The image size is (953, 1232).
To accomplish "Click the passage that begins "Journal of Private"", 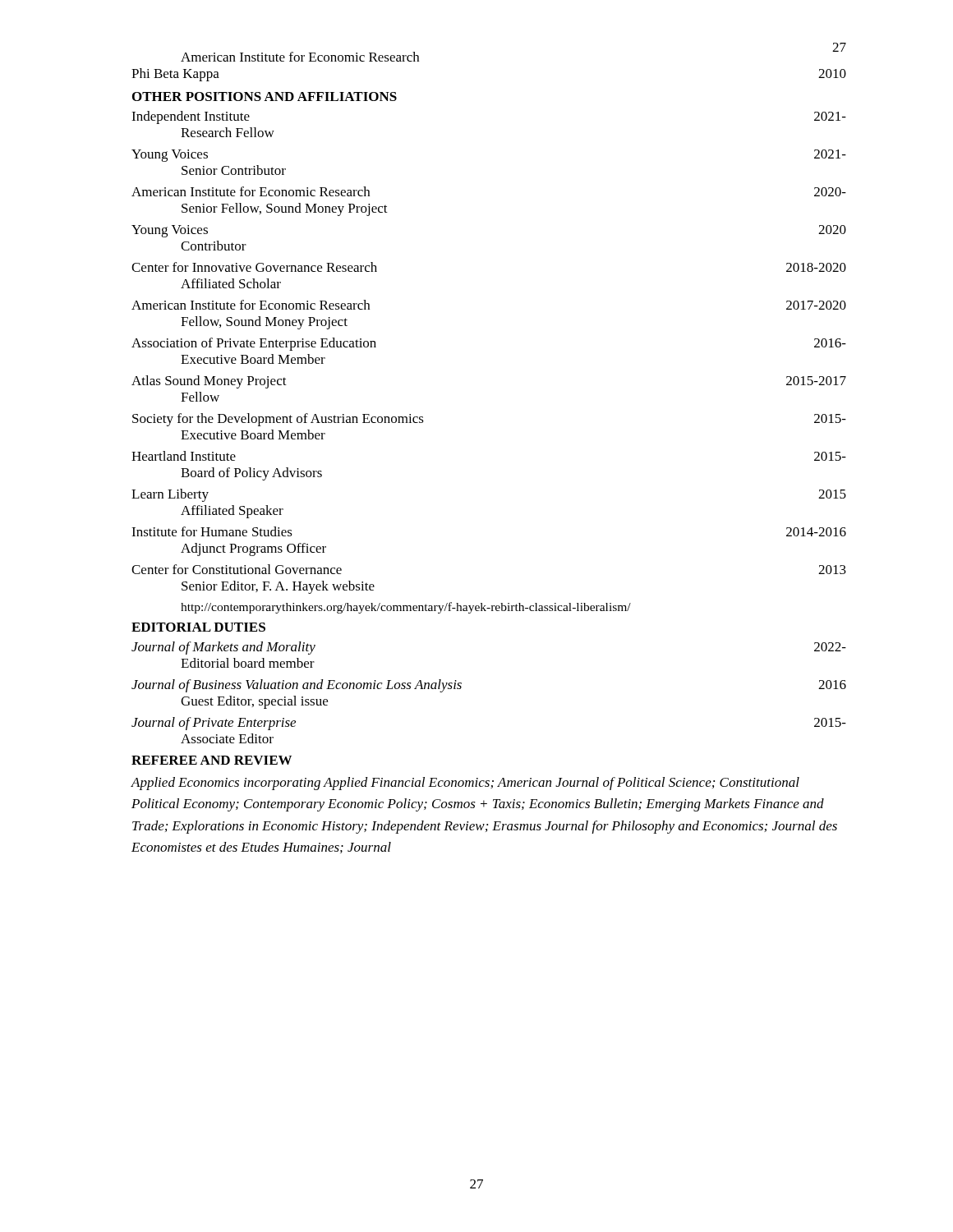I will coord(217,723).
